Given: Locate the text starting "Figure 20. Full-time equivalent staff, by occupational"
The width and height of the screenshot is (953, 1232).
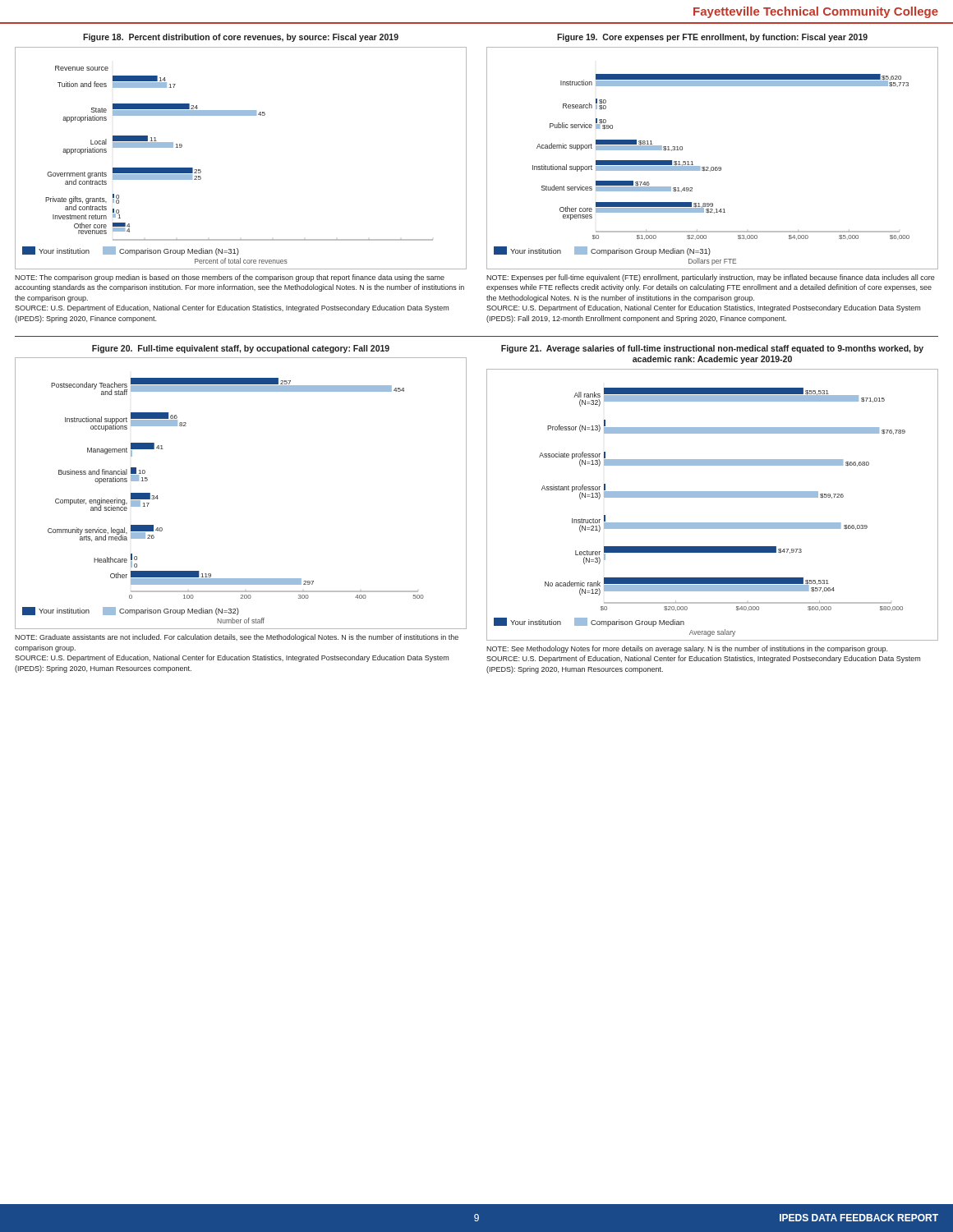Looking at the screenshot, I should [241, 348].
